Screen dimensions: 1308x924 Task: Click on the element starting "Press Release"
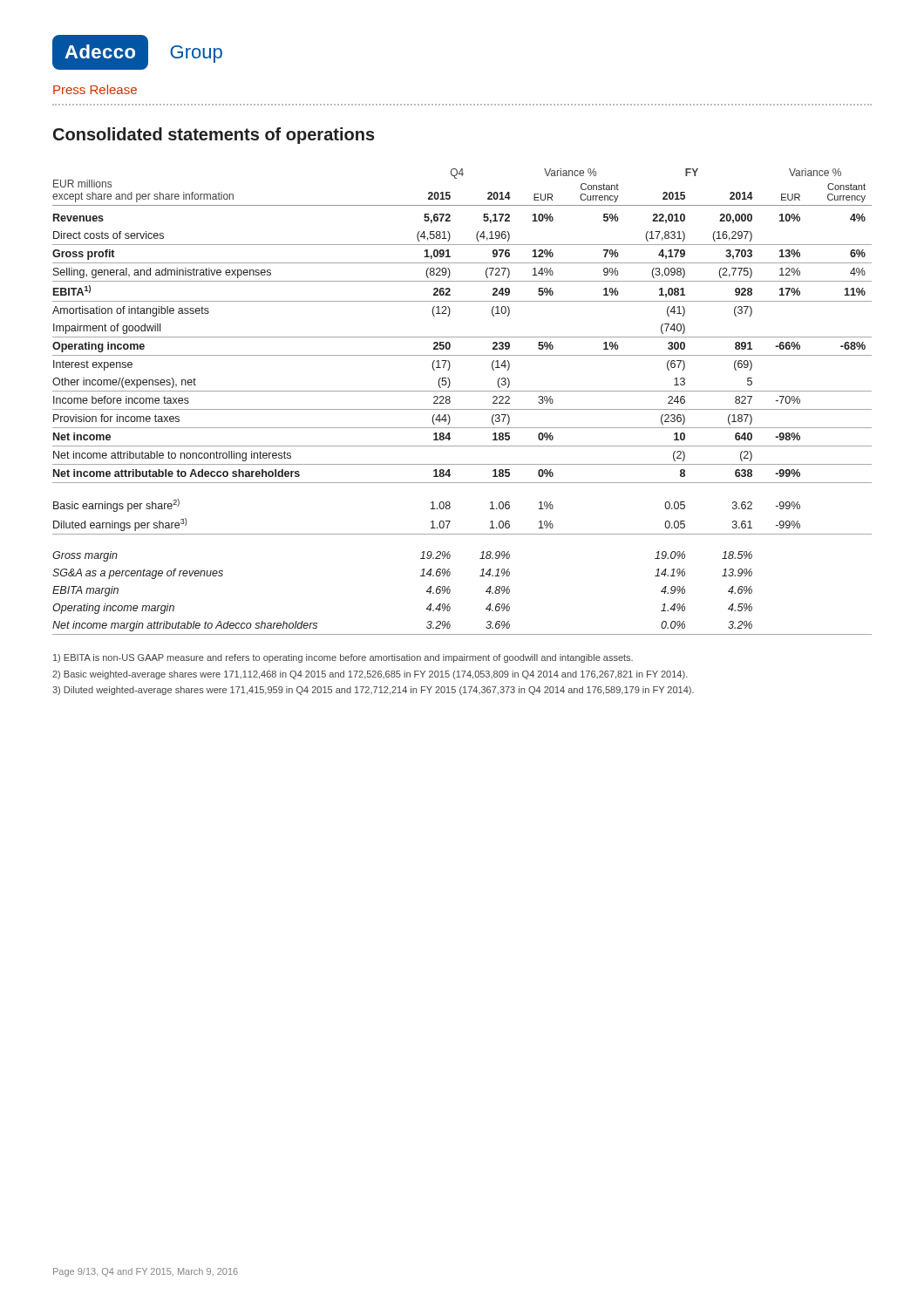(95, 89)
